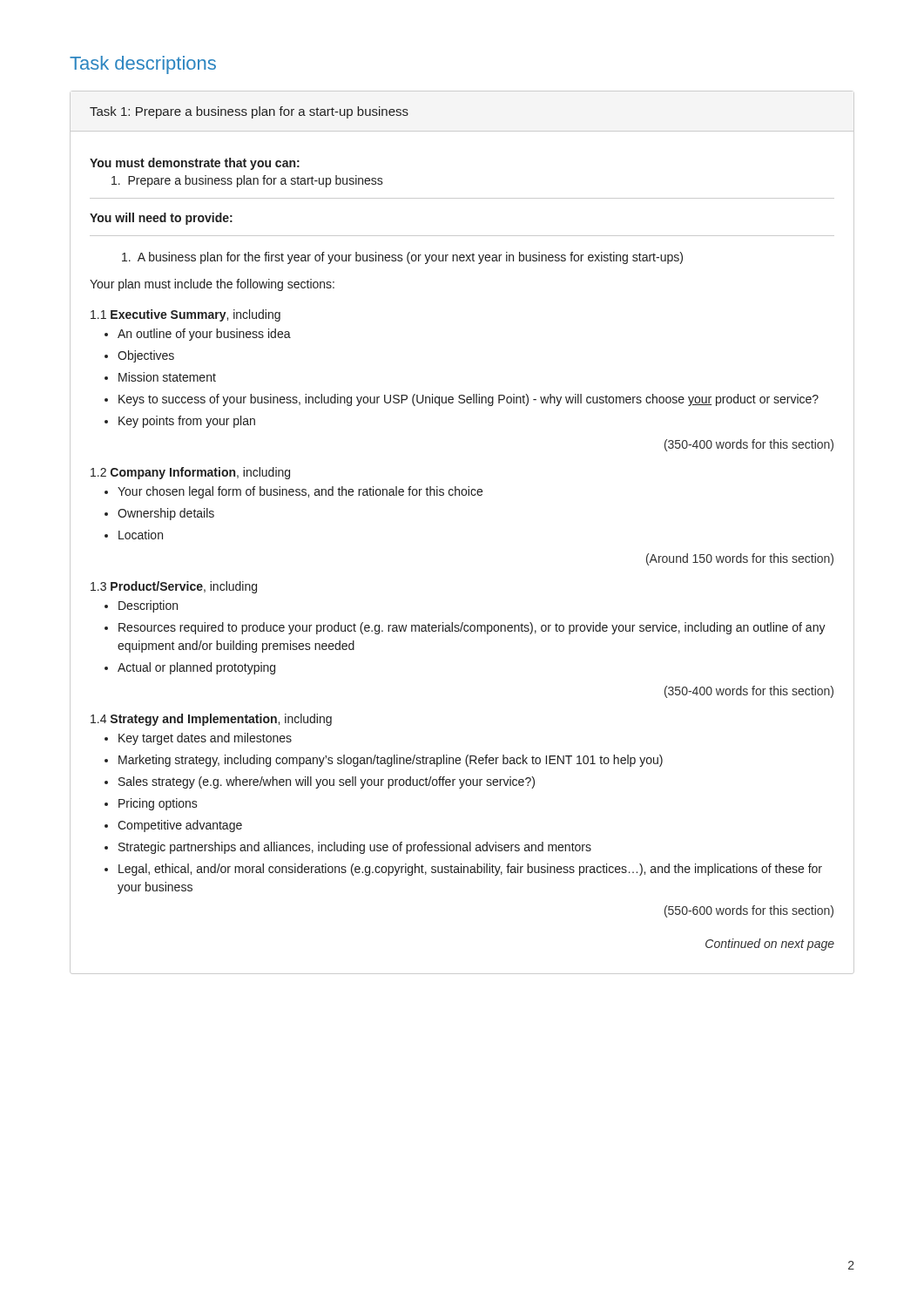Click on the passage starting "(550-600 words for this"

click(x=749, y=911)
